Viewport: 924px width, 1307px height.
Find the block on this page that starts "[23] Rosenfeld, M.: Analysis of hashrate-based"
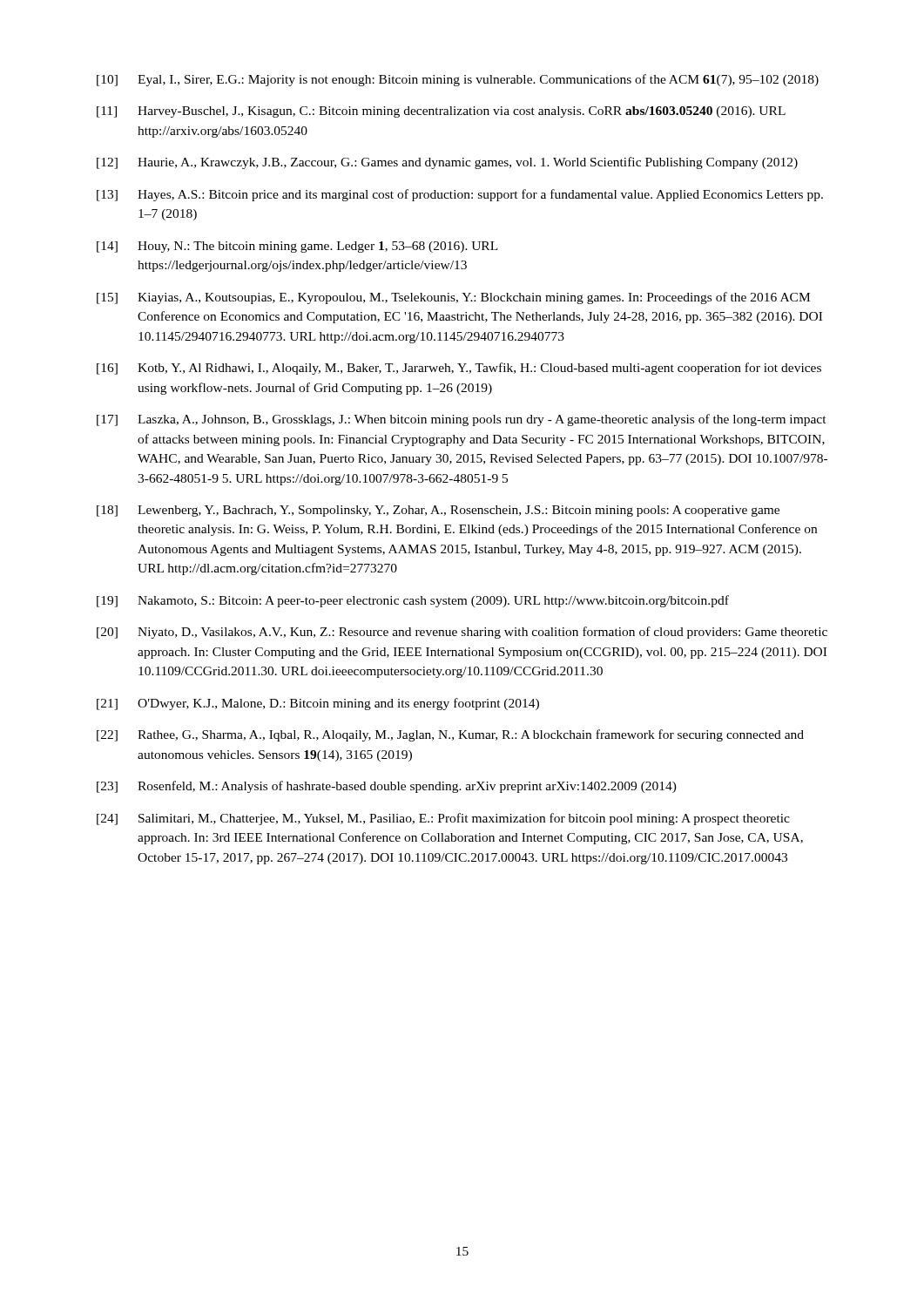(462, 786)
